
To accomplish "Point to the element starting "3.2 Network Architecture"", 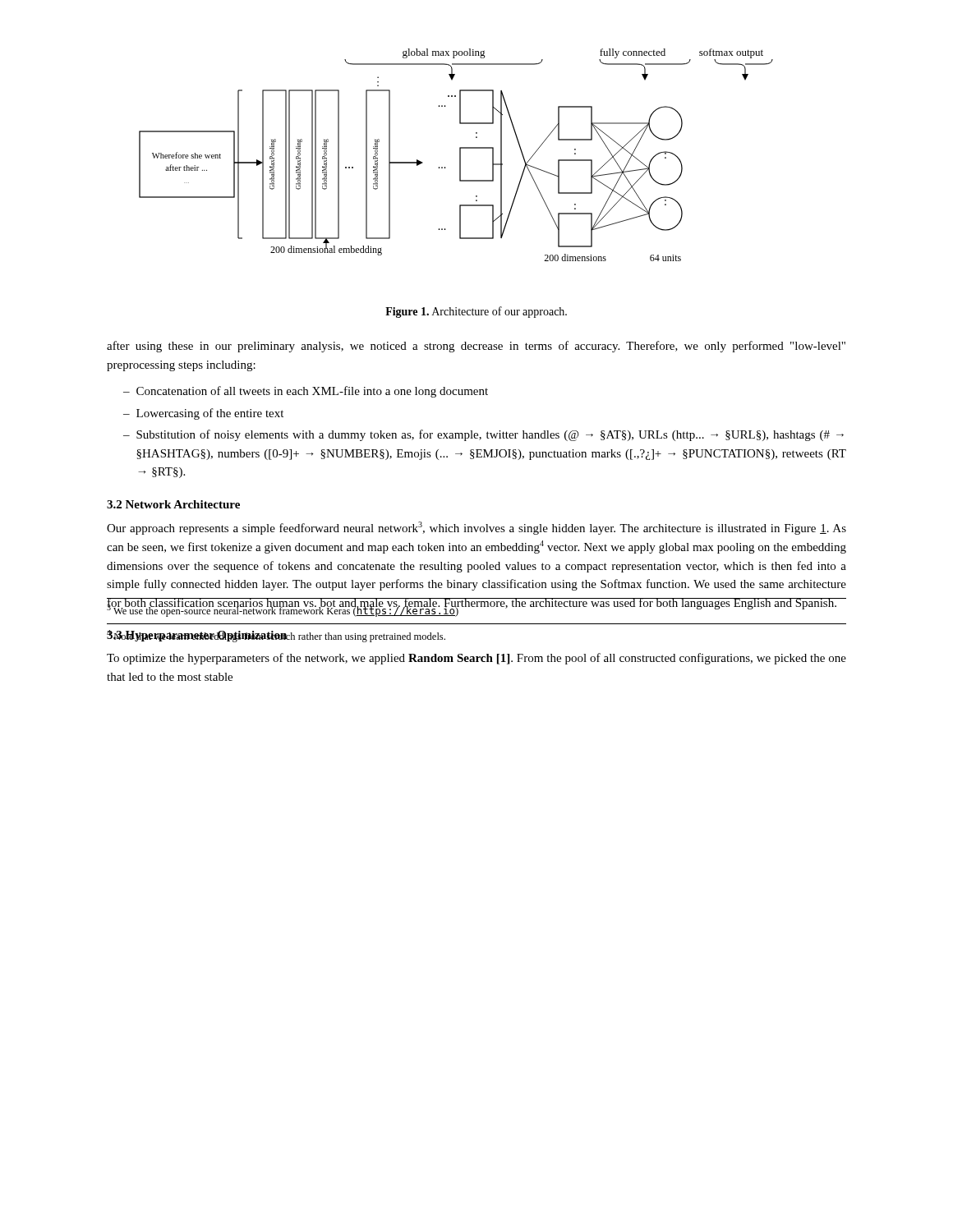I will (x=173, y=504).
